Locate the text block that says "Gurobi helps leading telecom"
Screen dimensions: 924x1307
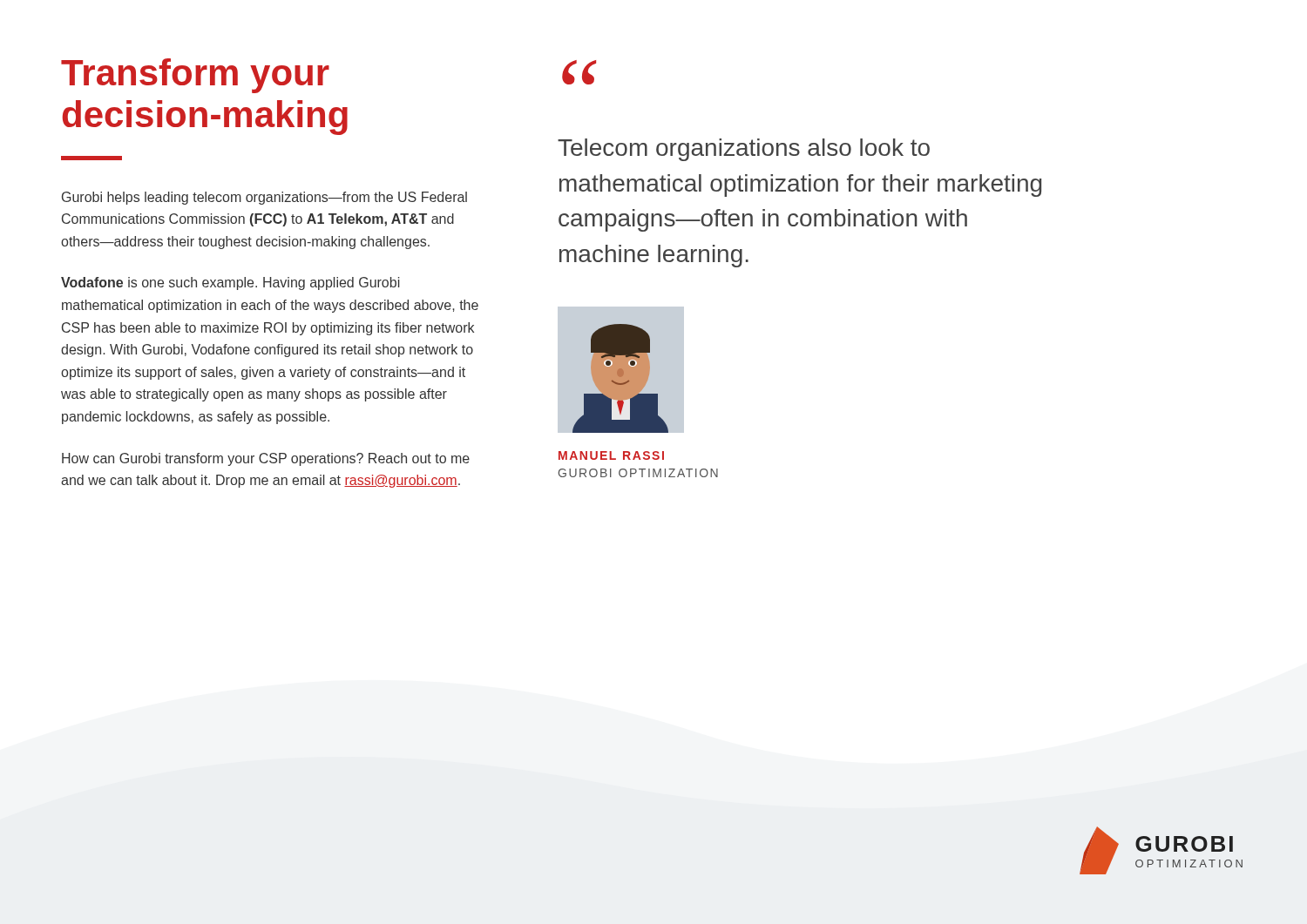(264, 219)
